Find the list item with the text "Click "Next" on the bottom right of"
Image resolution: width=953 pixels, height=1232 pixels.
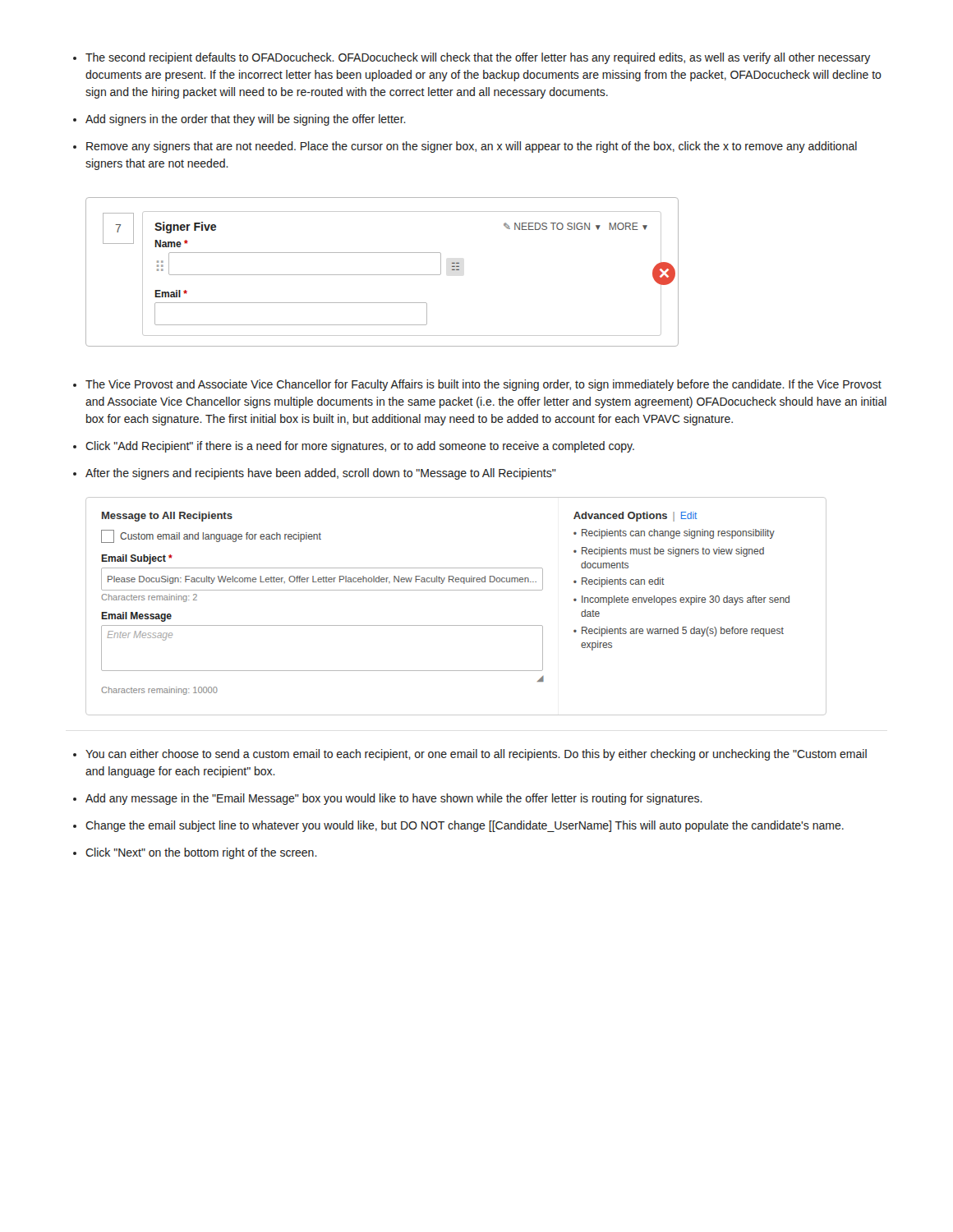[201, 853]
